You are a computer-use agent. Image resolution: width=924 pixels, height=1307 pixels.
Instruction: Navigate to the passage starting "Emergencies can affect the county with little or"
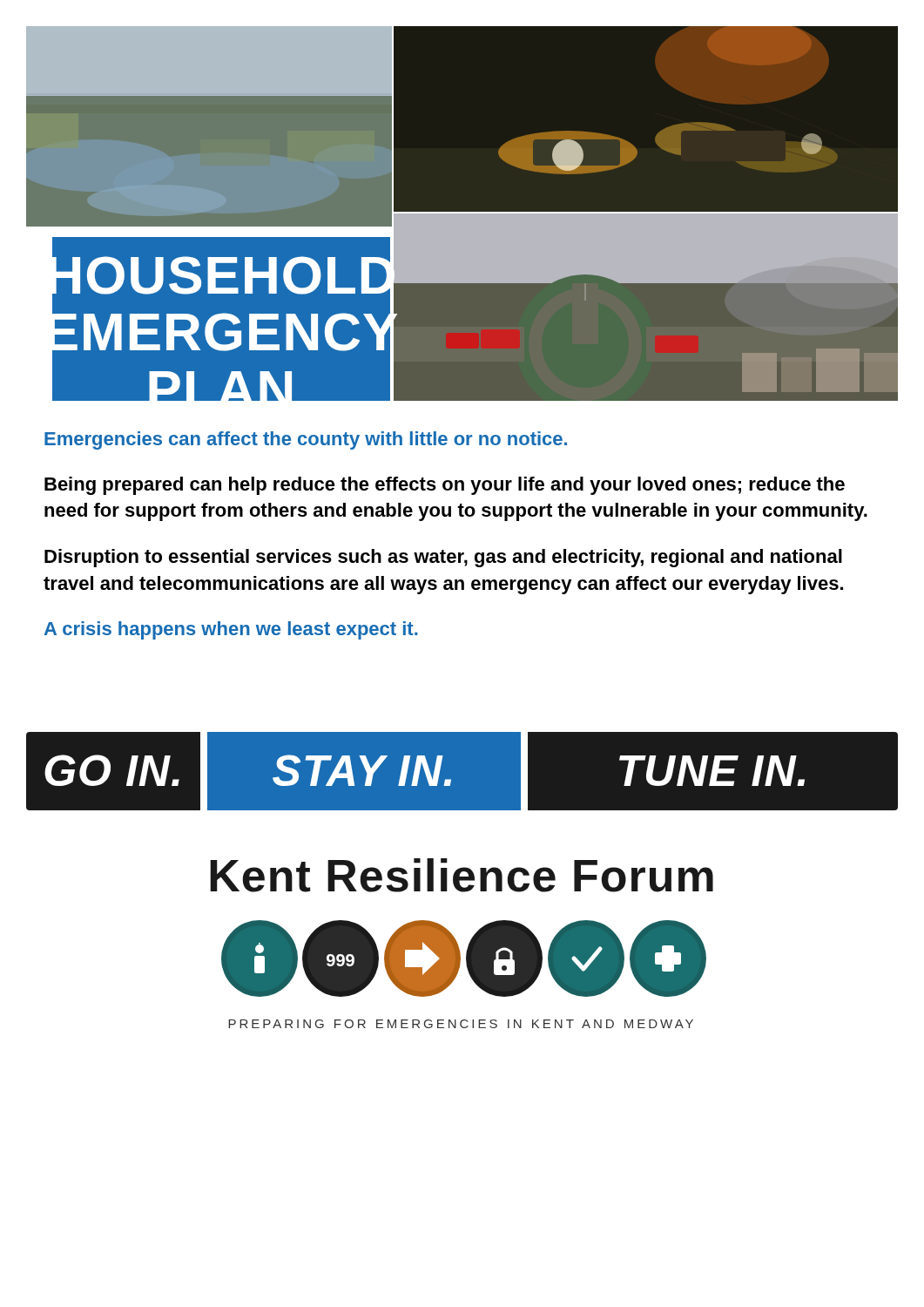[x=306, y=439]
